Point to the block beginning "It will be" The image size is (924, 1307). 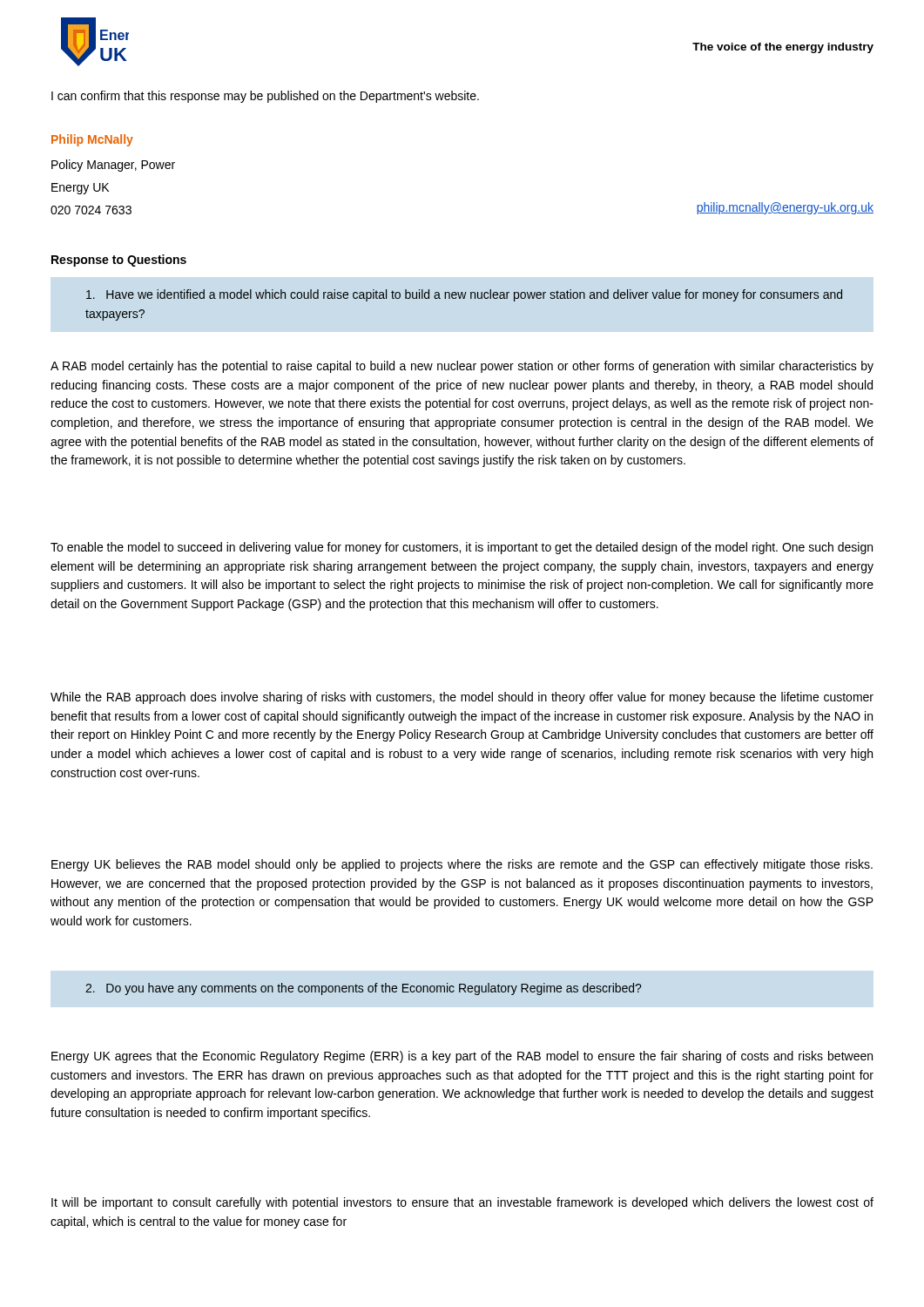[462, 1212]
